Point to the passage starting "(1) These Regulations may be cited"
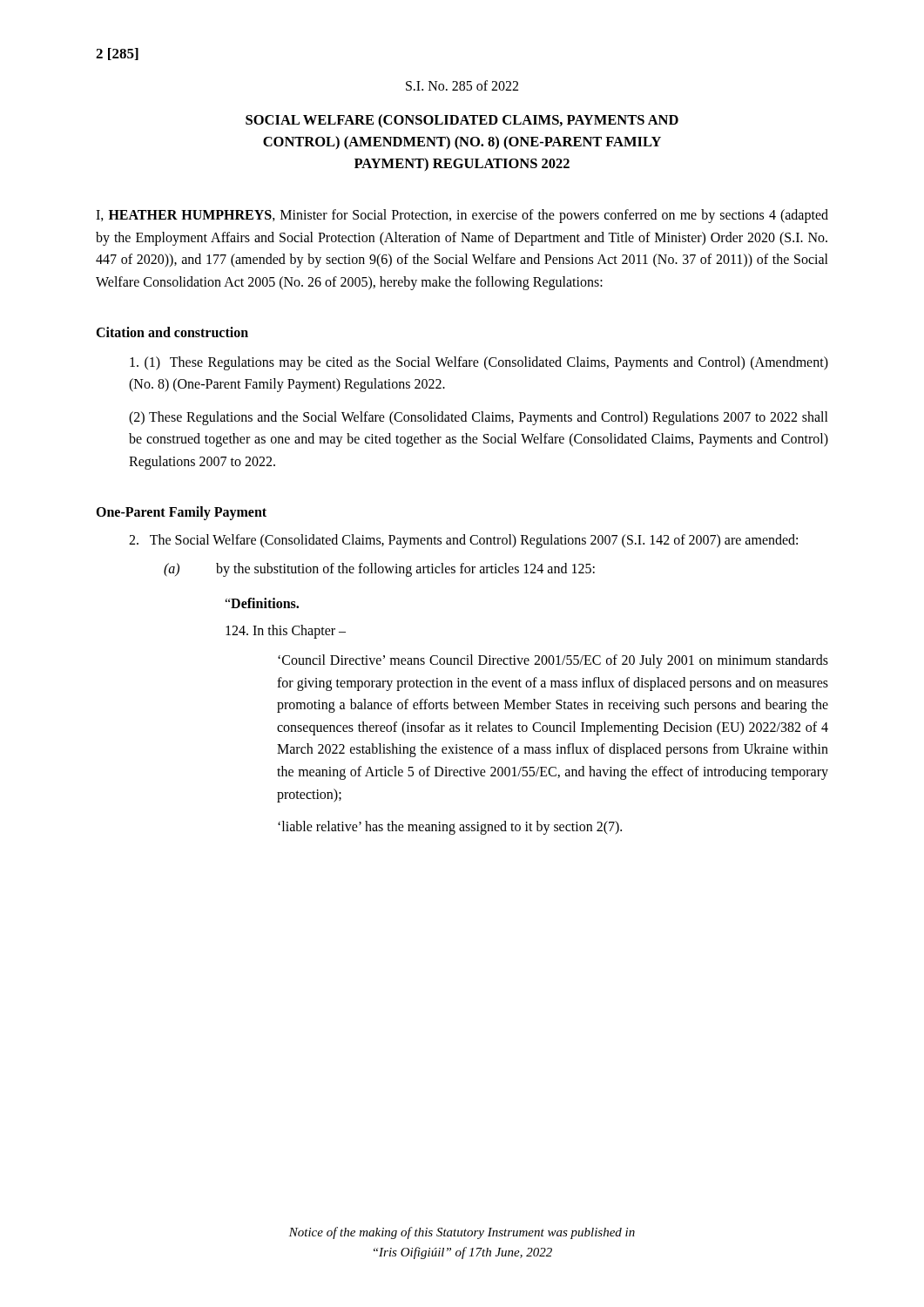The width and height of the screenshot is (924, 1307). coord(479,373)
